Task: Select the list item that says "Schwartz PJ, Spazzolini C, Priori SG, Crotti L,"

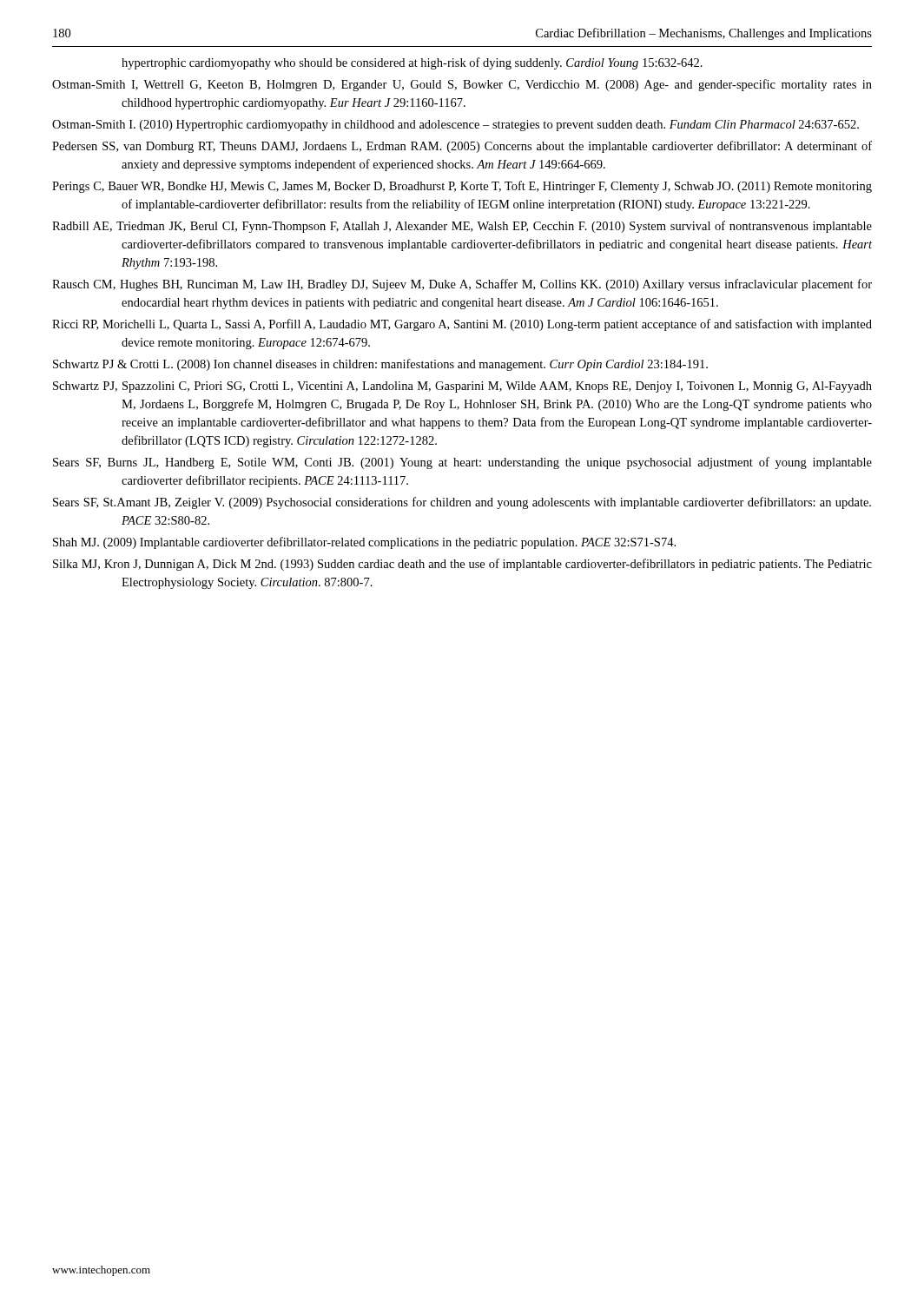Action: pos(462,413)
